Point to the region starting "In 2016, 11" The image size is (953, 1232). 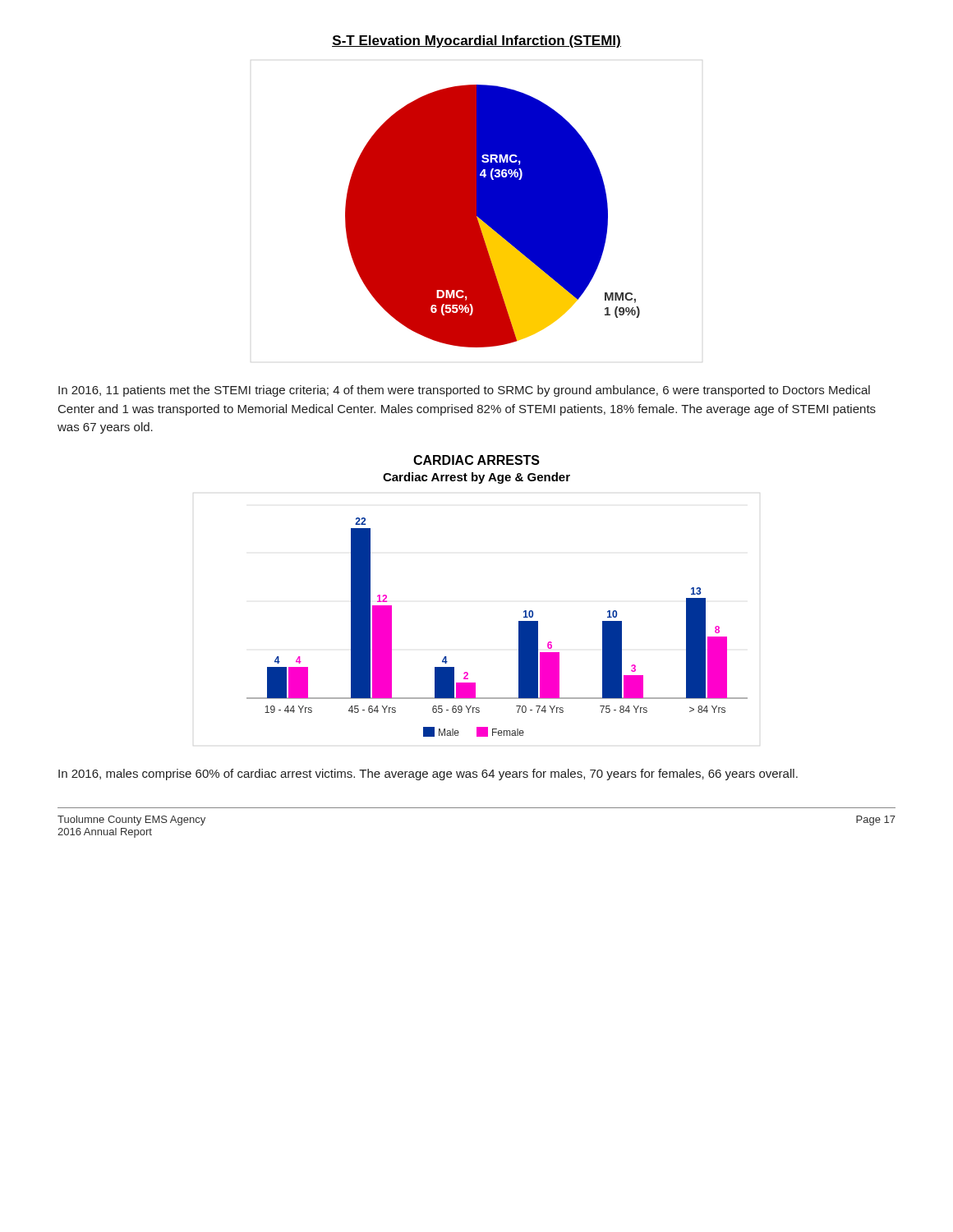467,408
